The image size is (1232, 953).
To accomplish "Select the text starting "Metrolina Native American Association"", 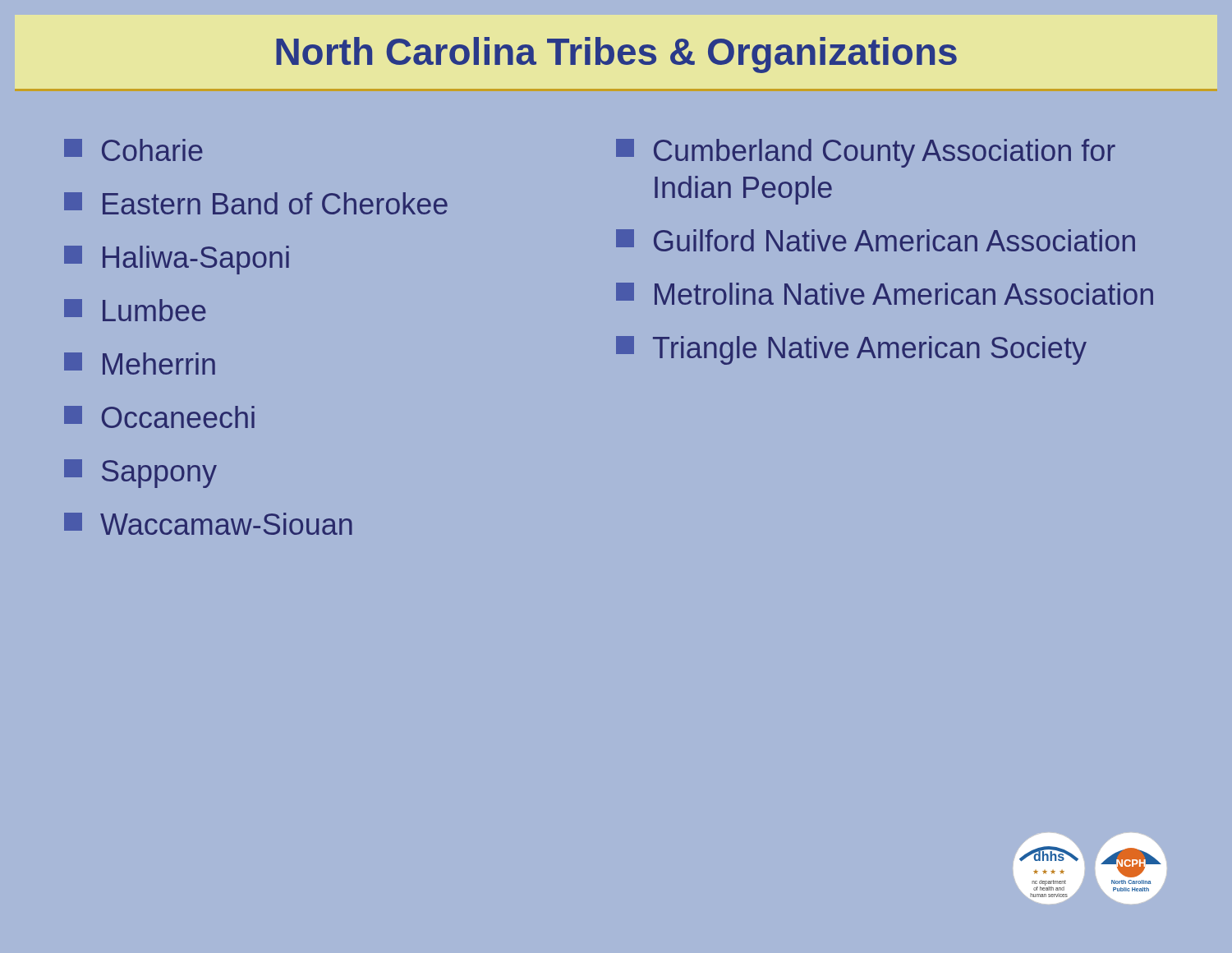I will 892,295.
